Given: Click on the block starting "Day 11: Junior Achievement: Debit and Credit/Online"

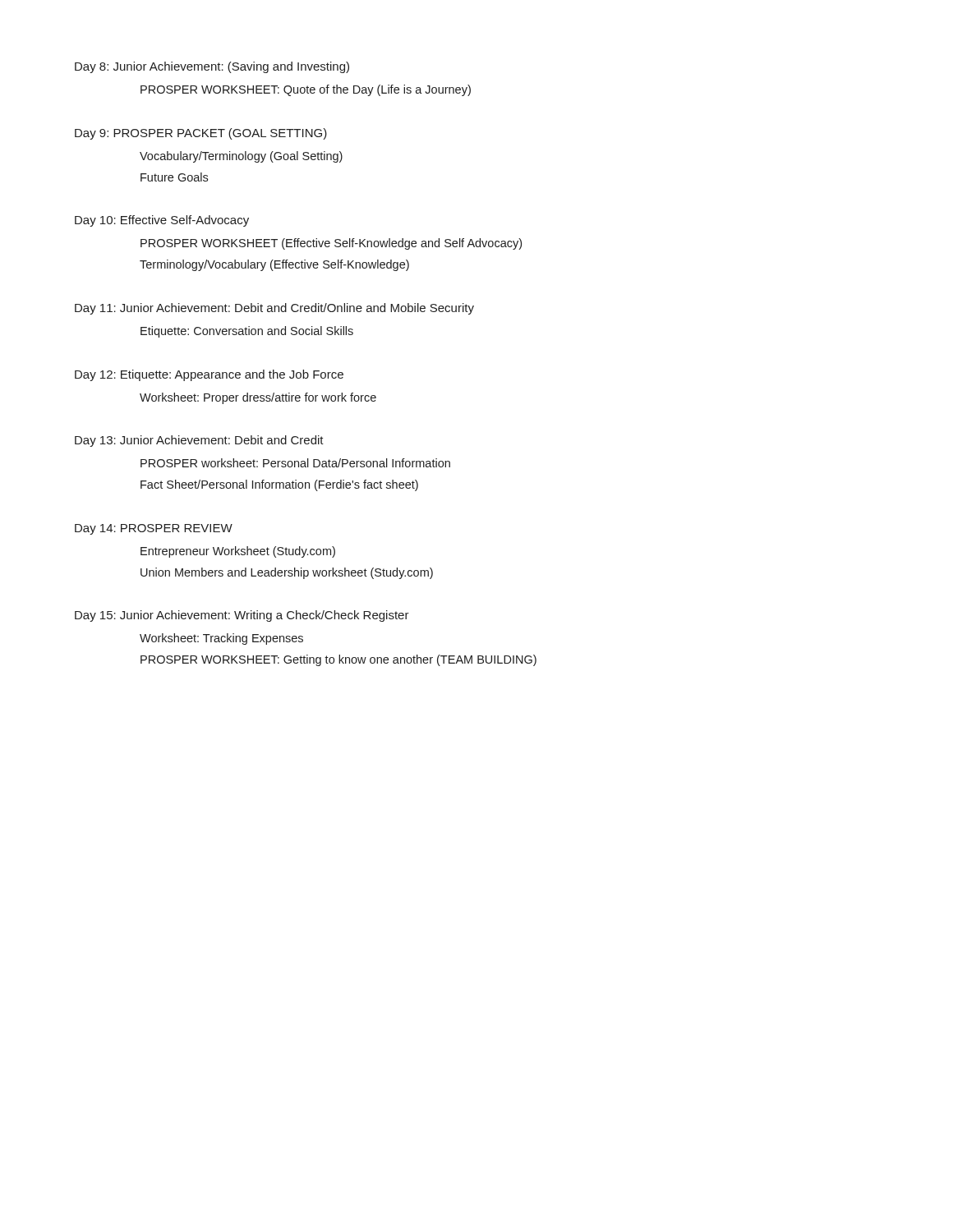Looking at the screenshot, I should click(x=274, y=307).
